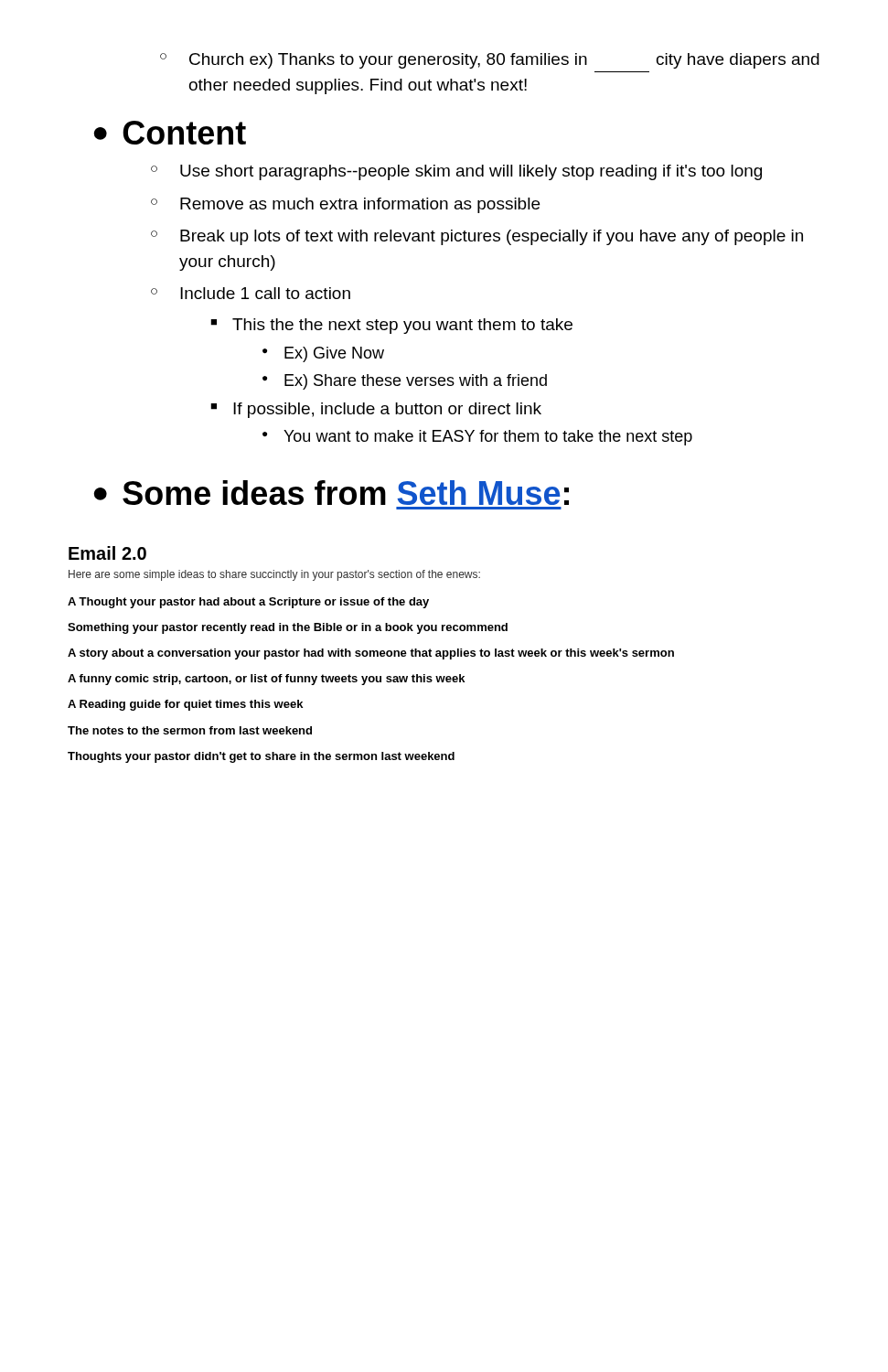The width and height of the screenshot is (888, 1372).
Task: Navigate to the text block starting "You want to make it EASY for them"
Action: pos(488,437)
